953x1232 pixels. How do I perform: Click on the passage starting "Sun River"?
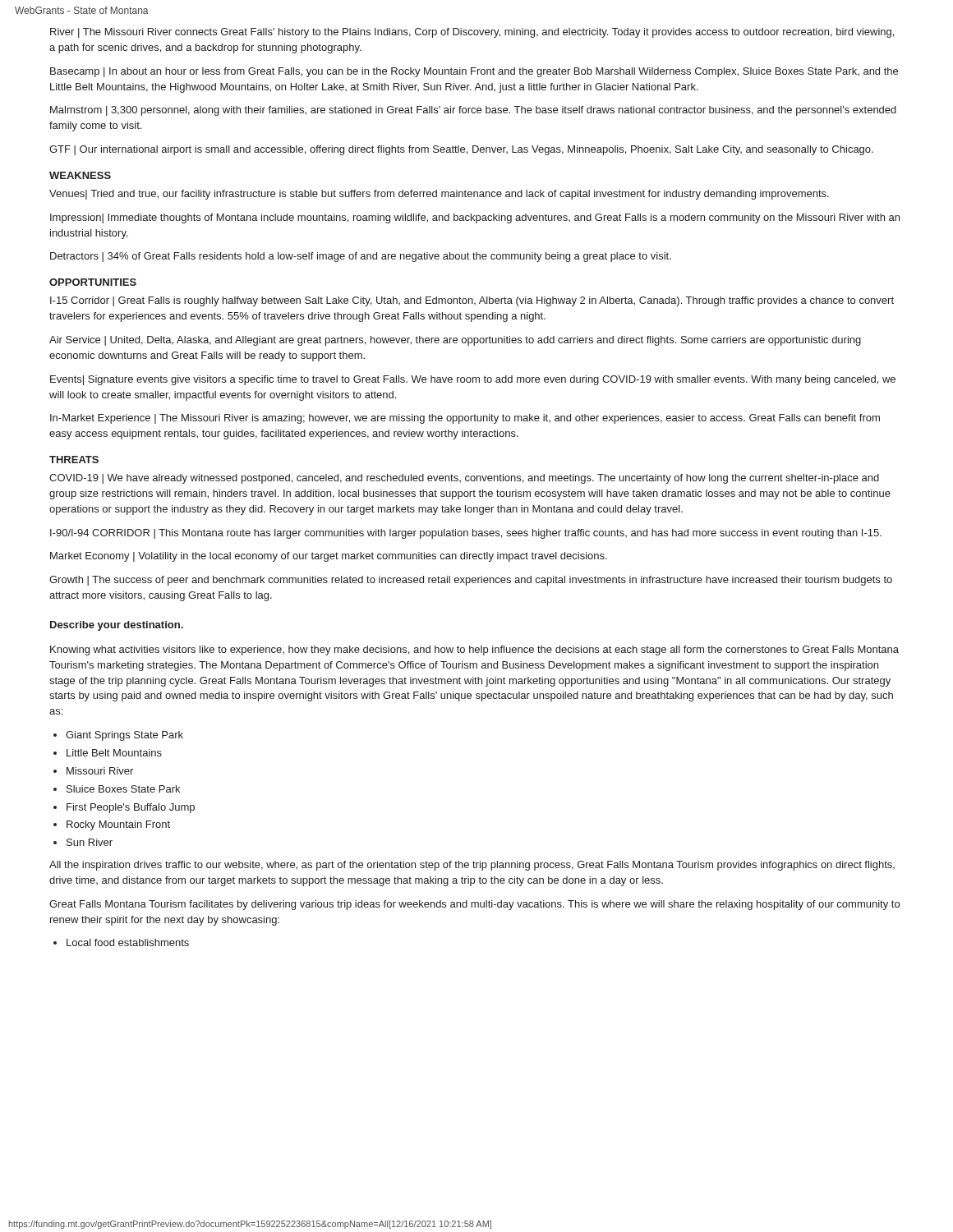pos(89,842)
